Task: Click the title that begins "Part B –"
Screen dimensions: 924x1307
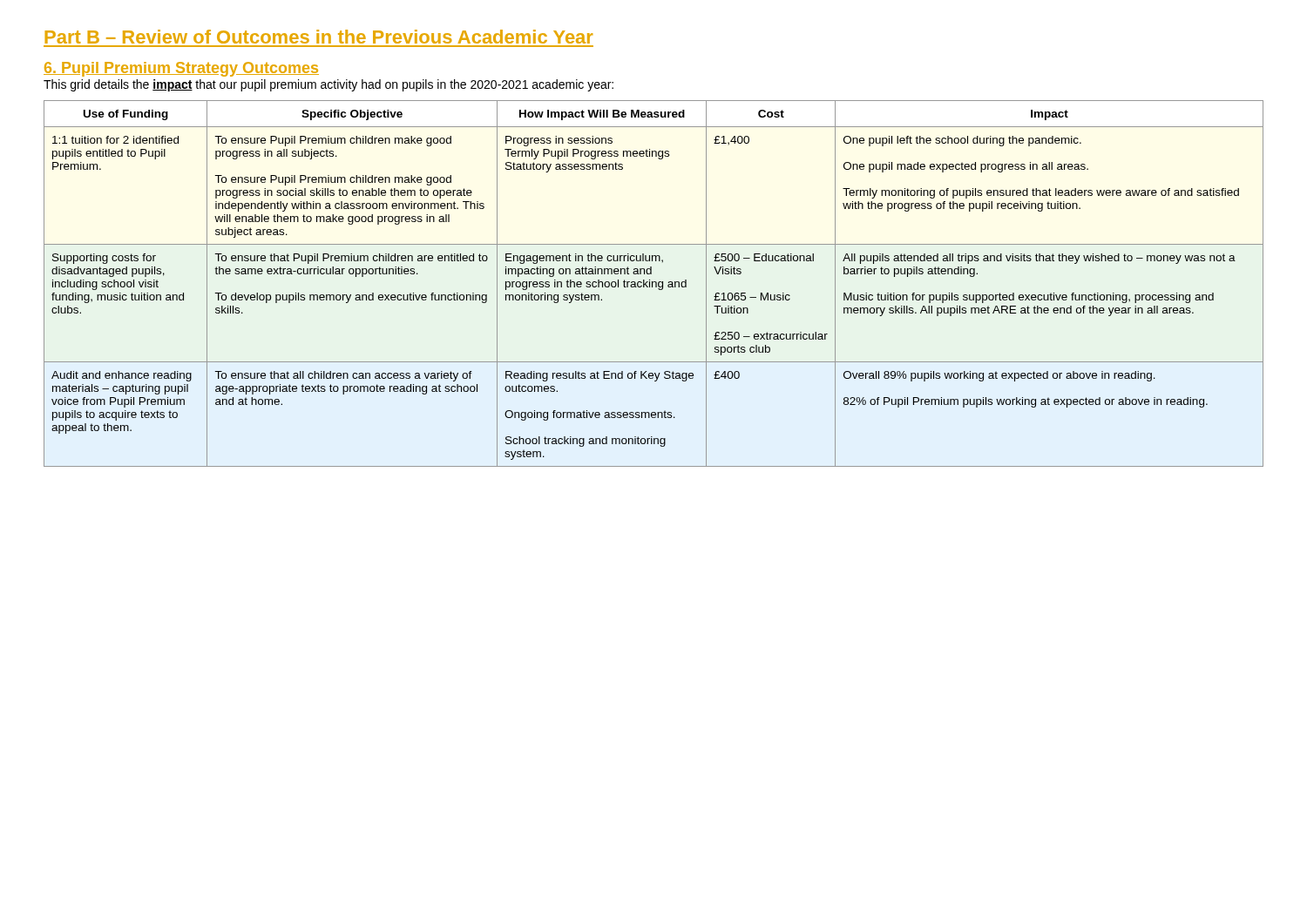Action: [x=318, y=37]
